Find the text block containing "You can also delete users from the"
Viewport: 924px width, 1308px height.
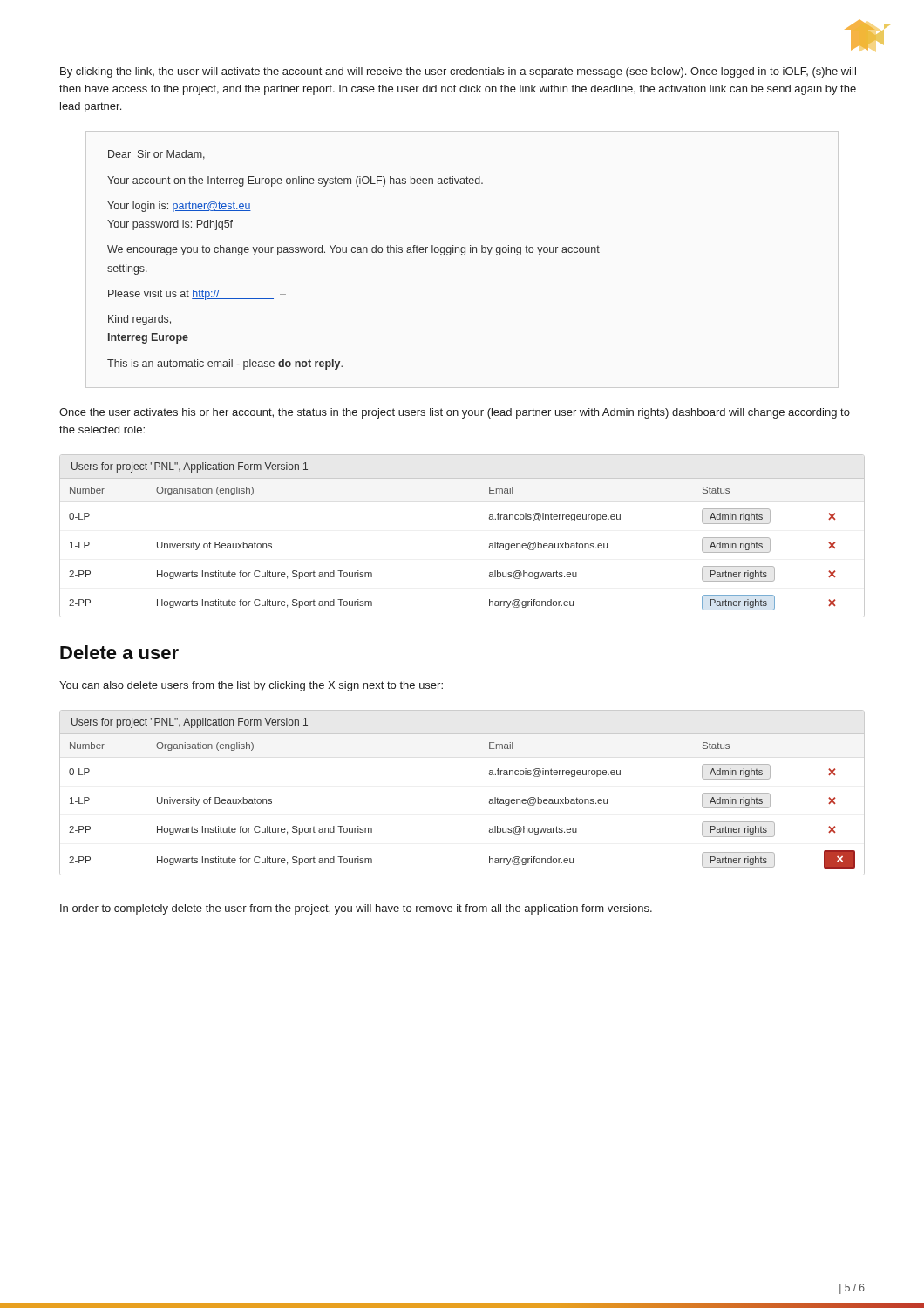pyautogui.click(x=252, y=685)
